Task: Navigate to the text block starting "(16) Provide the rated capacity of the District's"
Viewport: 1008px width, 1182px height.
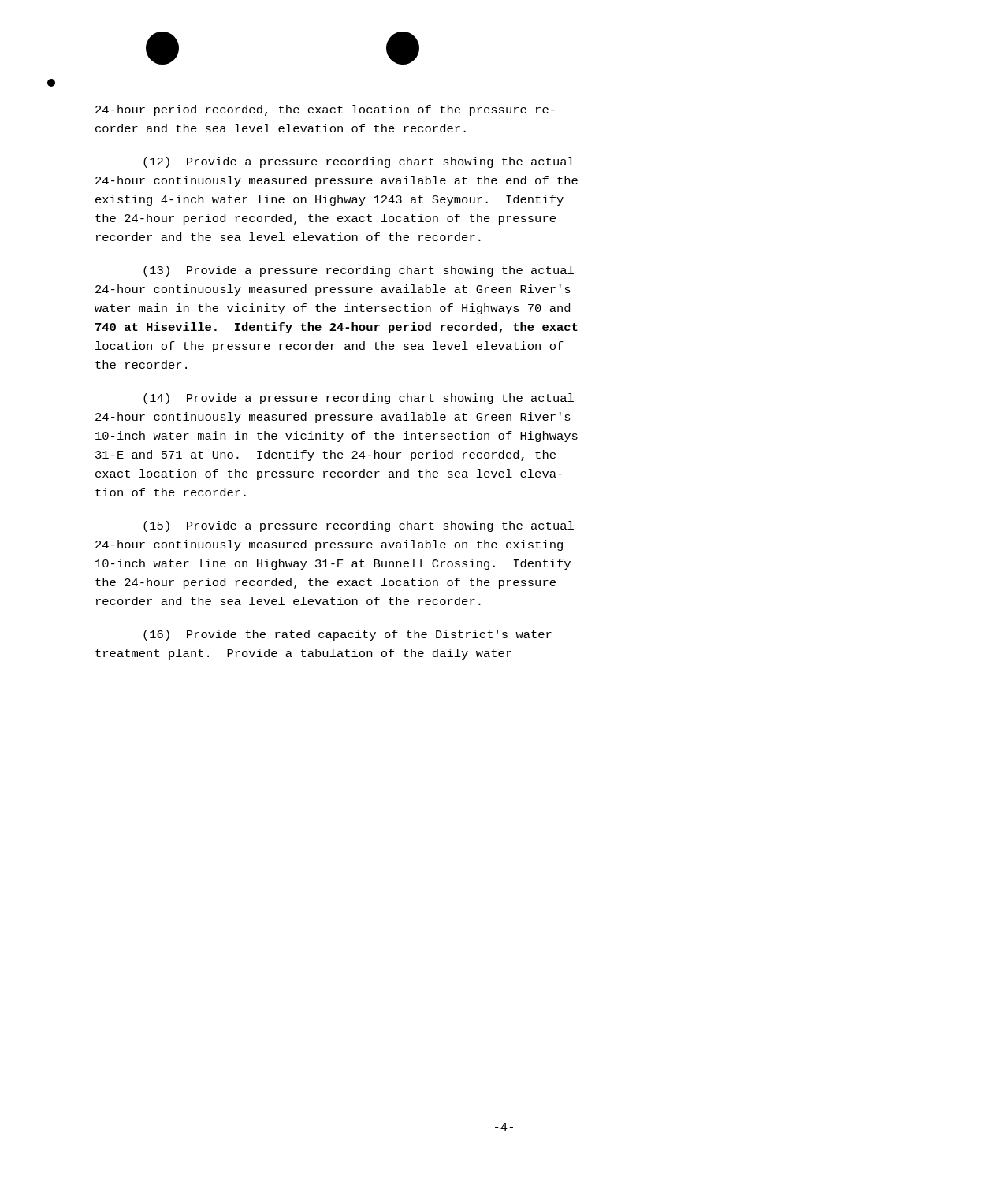Action: (512, 644)
